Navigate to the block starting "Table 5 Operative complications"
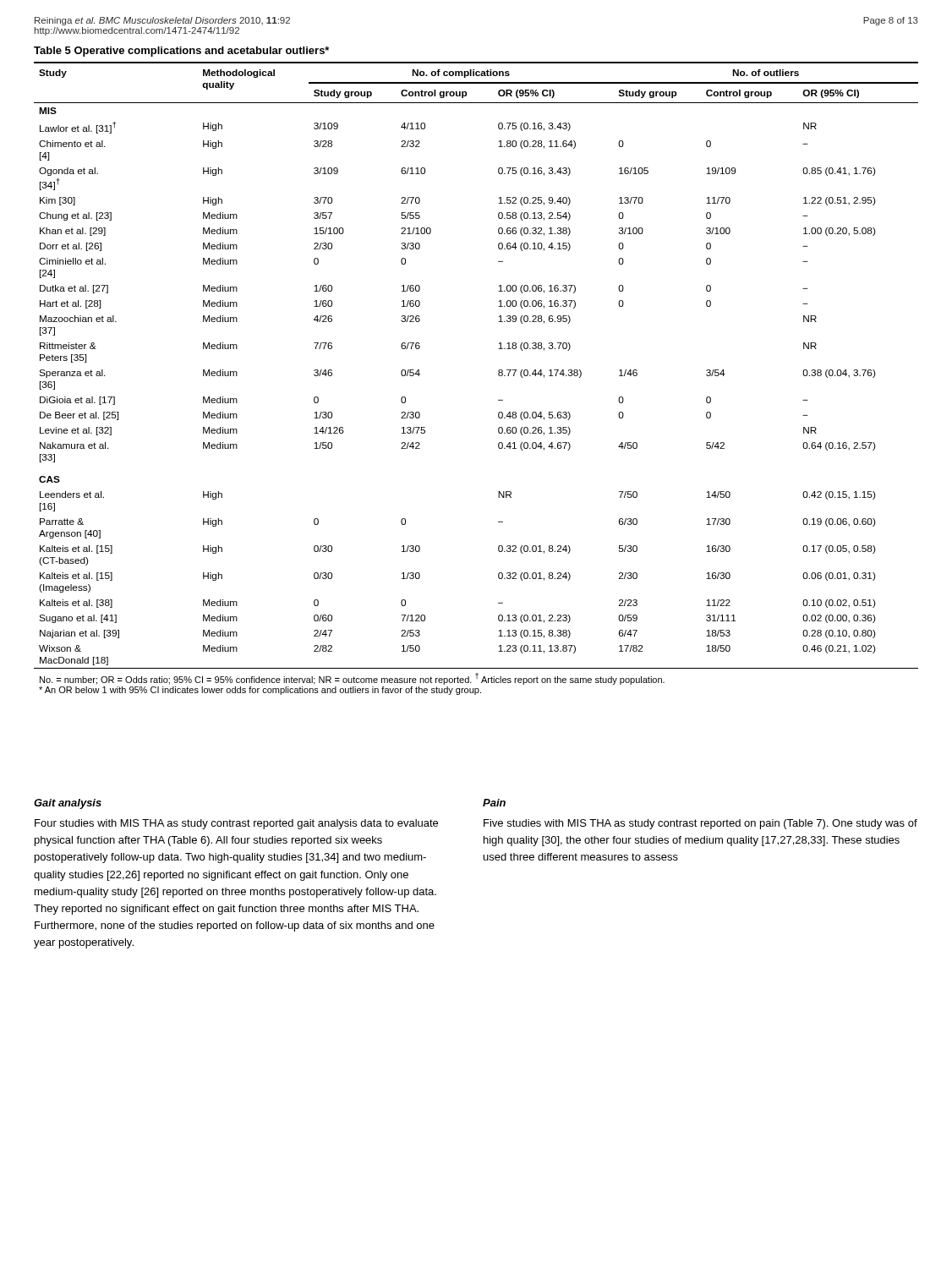The image size is (952, 1268). [182, 50]
